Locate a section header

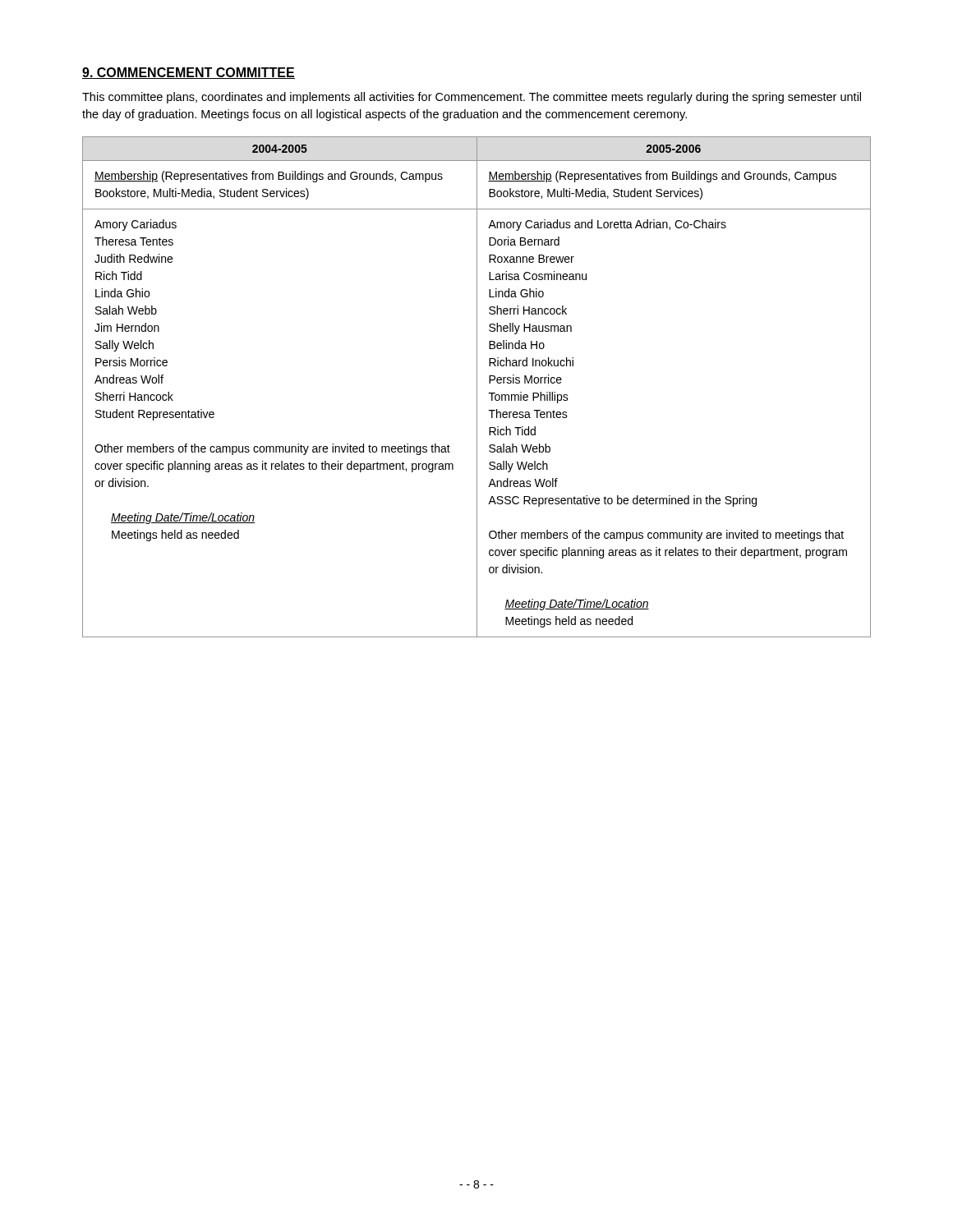click(188, 73)
